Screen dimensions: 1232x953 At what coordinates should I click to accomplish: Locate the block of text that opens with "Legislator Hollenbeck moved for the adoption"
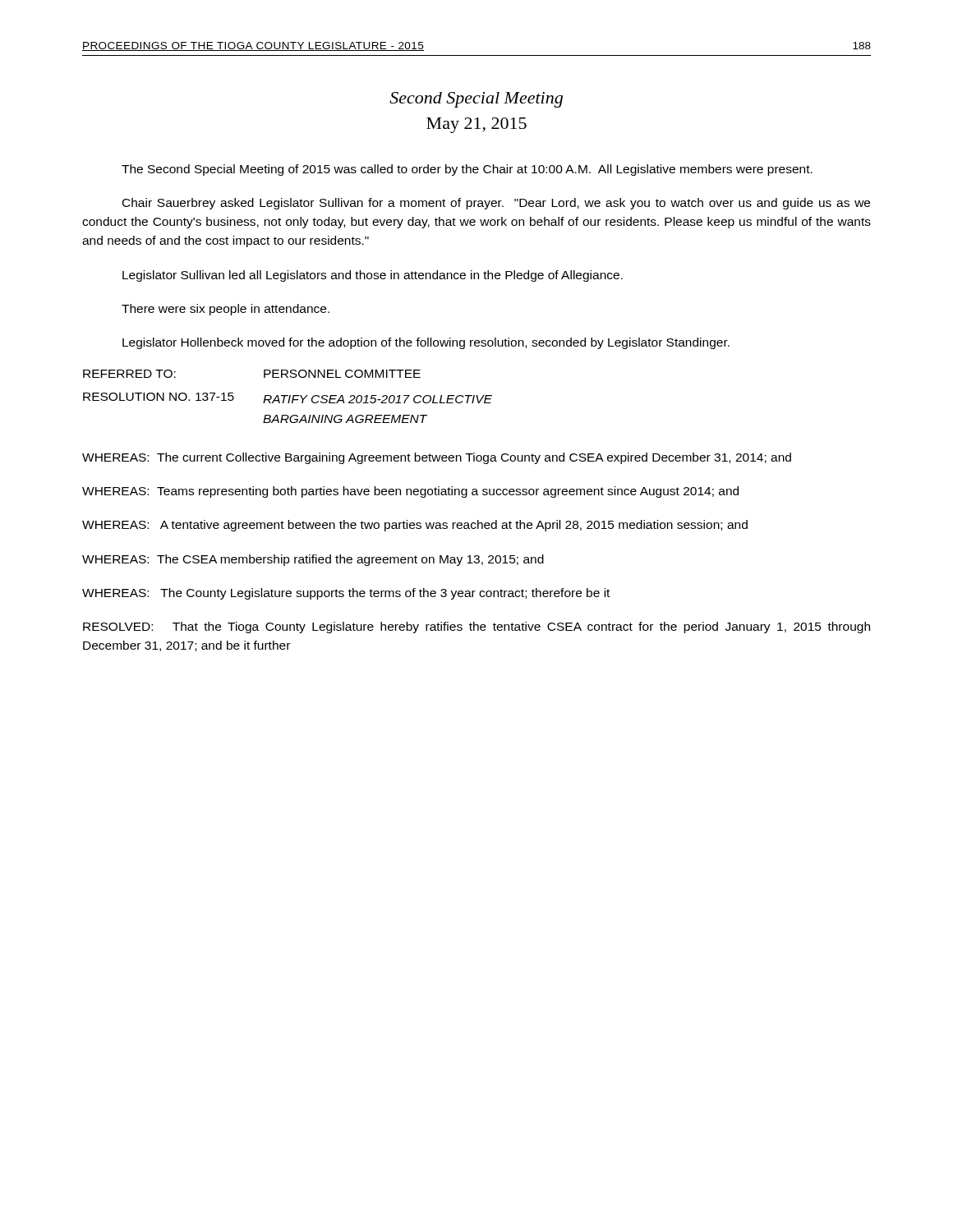[x=426, y=342]
